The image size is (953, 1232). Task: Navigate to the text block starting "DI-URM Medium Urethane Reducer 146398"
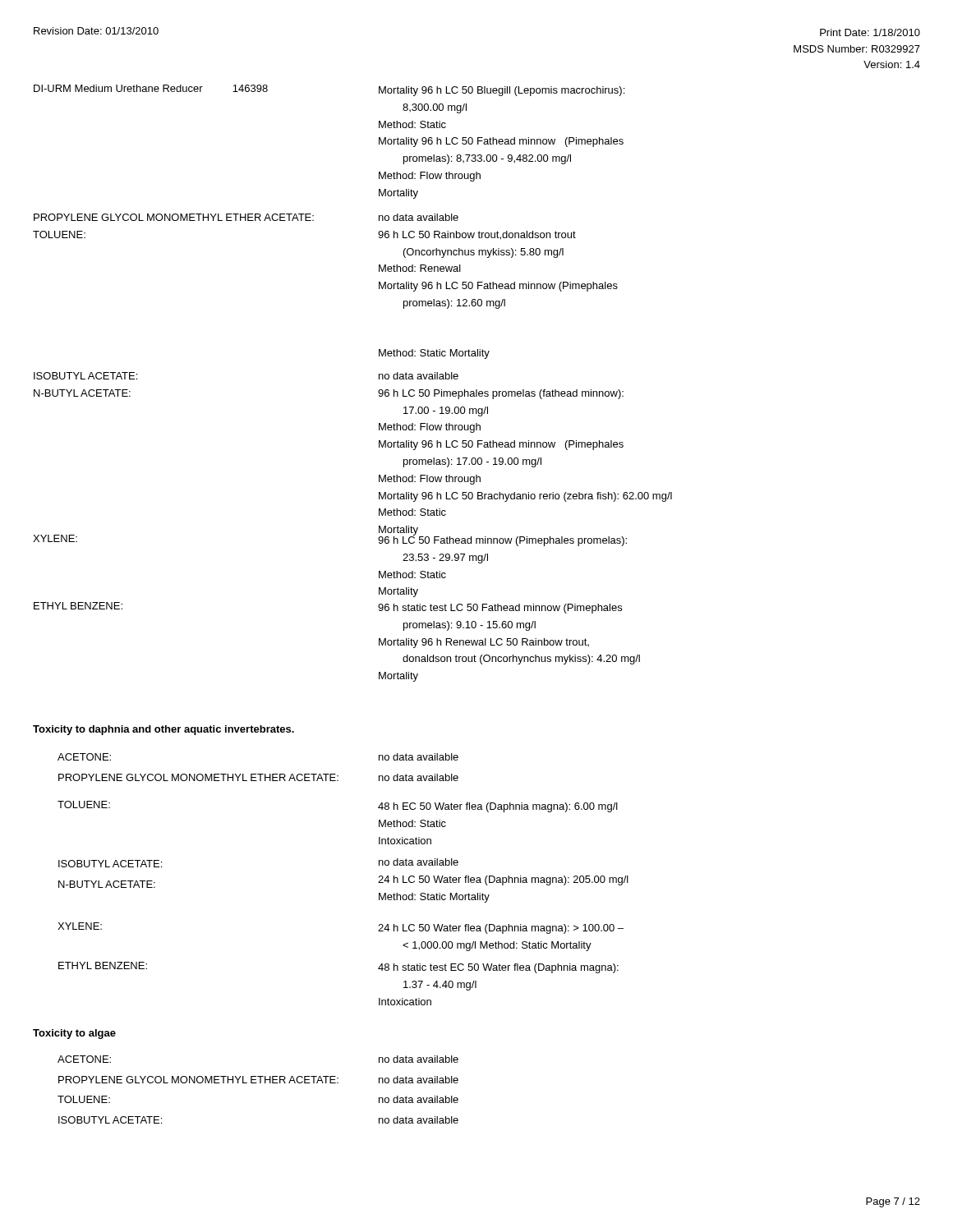coord(150,88)
